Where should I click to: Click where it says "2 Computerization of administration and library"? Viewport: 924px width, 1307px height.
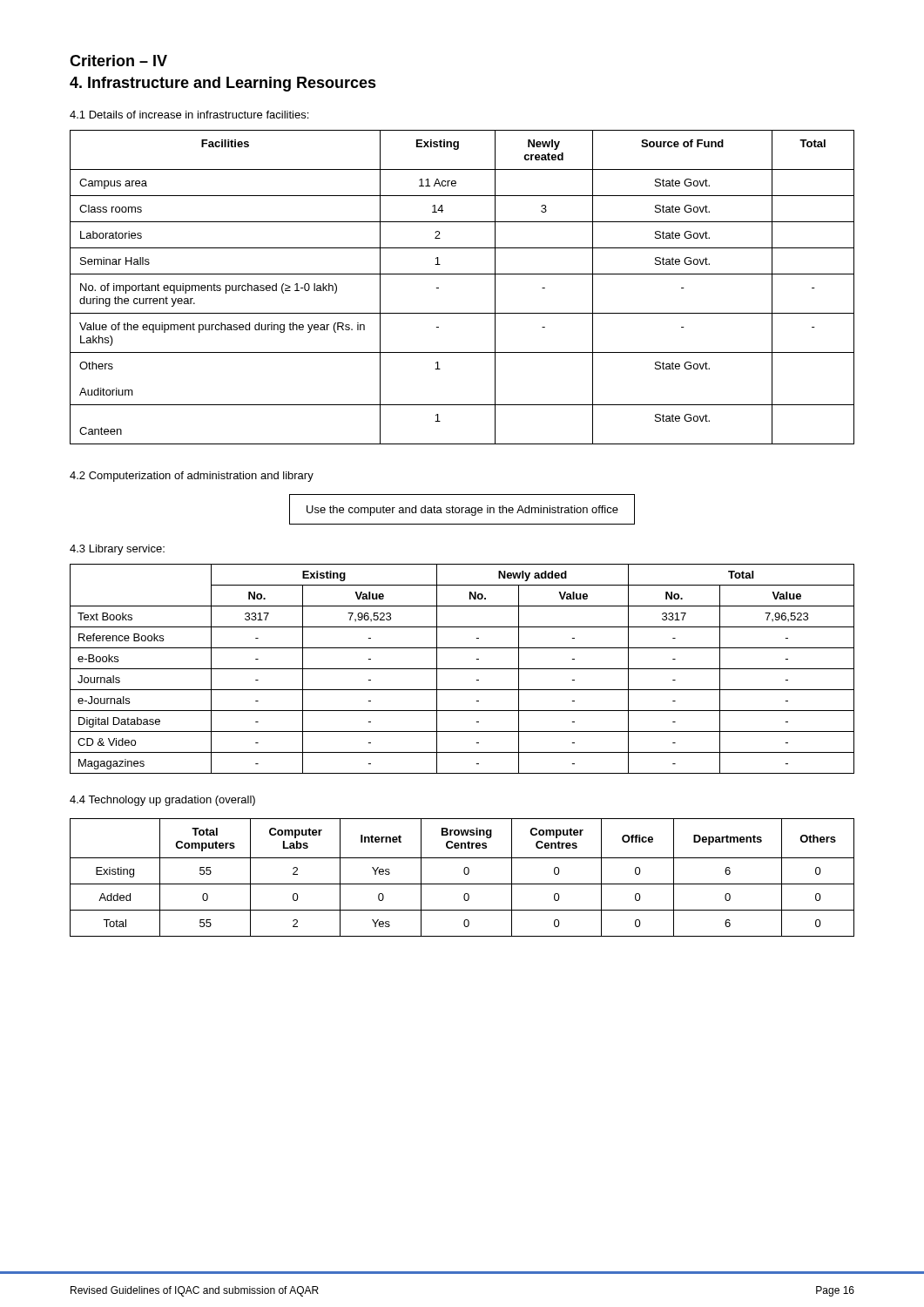(191, 475)
